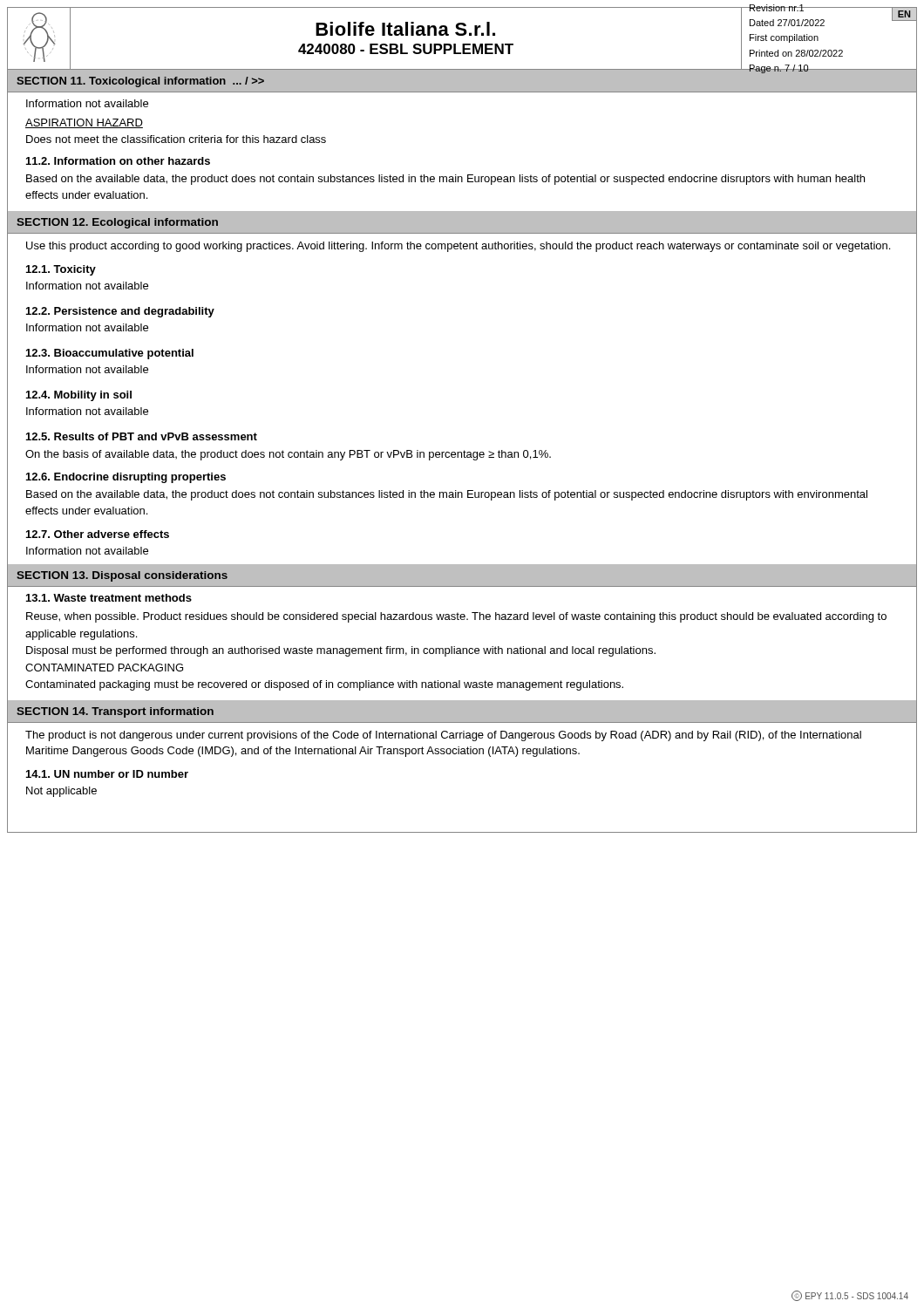The height and width of the screenshot is (1308, 924).
Task: Find the section header that says "SECTION 14. Transport information"
Action: coord(115,711)
